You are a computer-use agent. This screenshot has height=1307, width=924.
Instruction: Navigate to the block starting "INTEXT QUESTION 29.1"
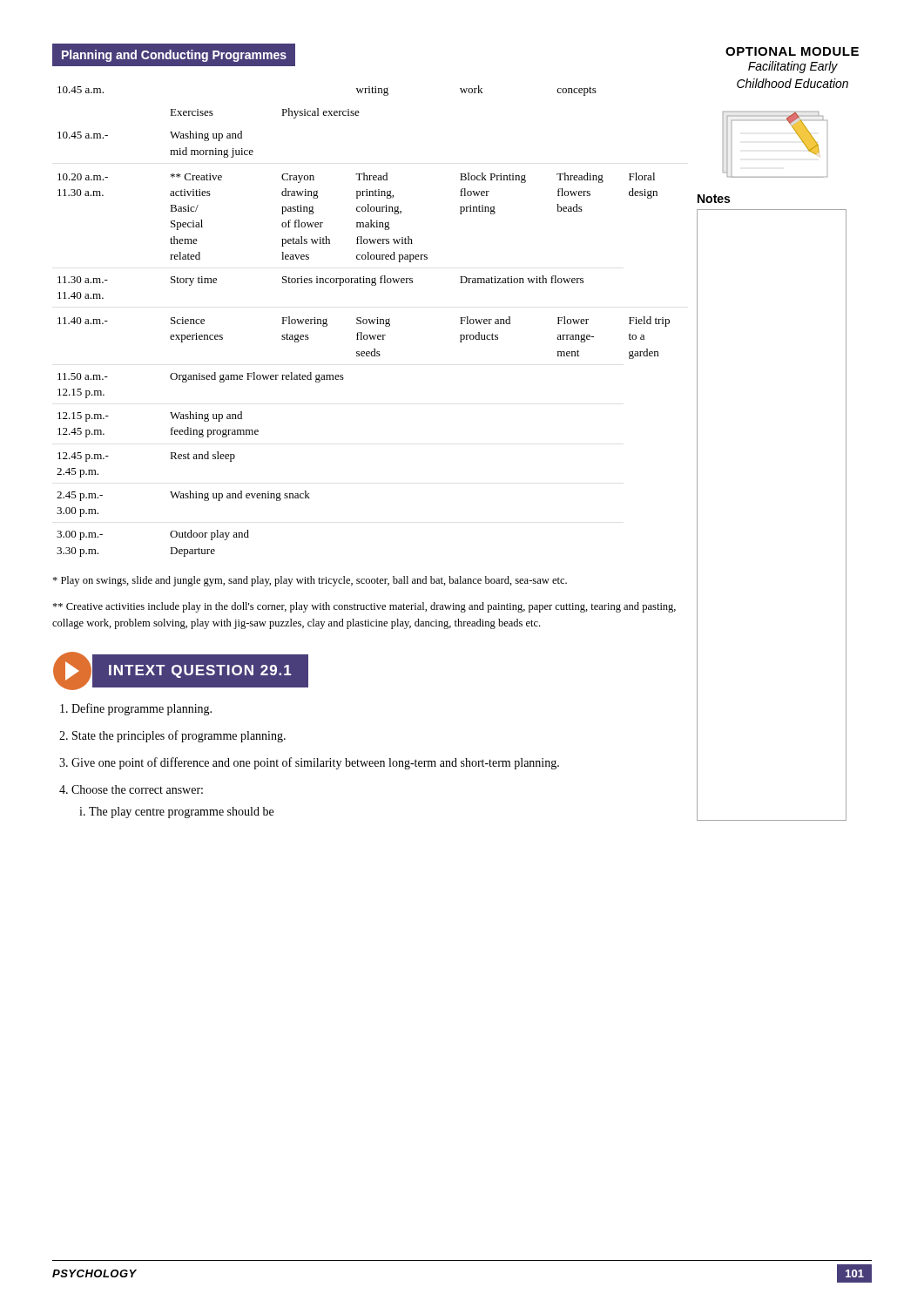(180, 671)
